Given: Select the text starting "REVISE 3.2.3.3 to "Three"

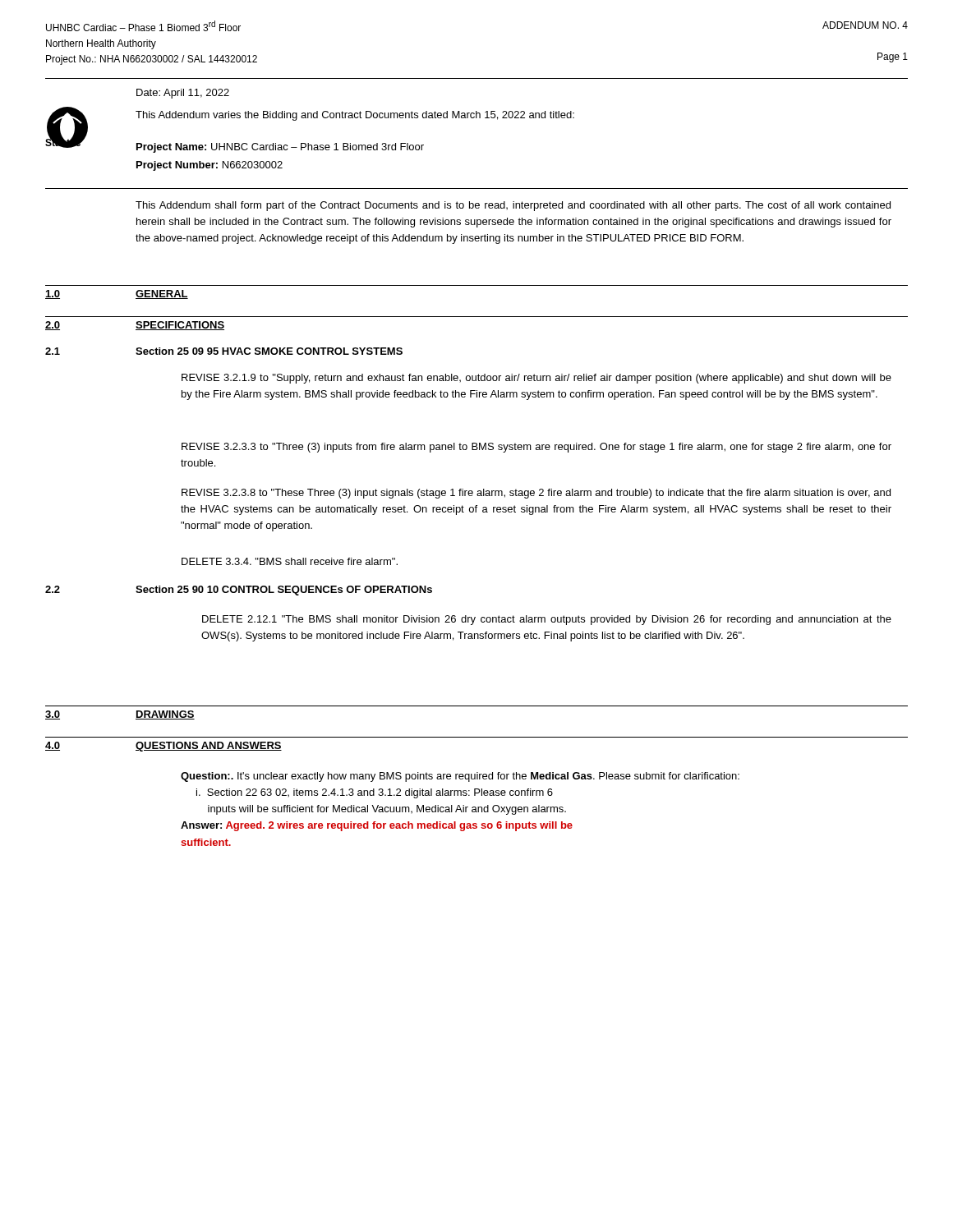Looking at the screenshot, I should tap(536, 455).
